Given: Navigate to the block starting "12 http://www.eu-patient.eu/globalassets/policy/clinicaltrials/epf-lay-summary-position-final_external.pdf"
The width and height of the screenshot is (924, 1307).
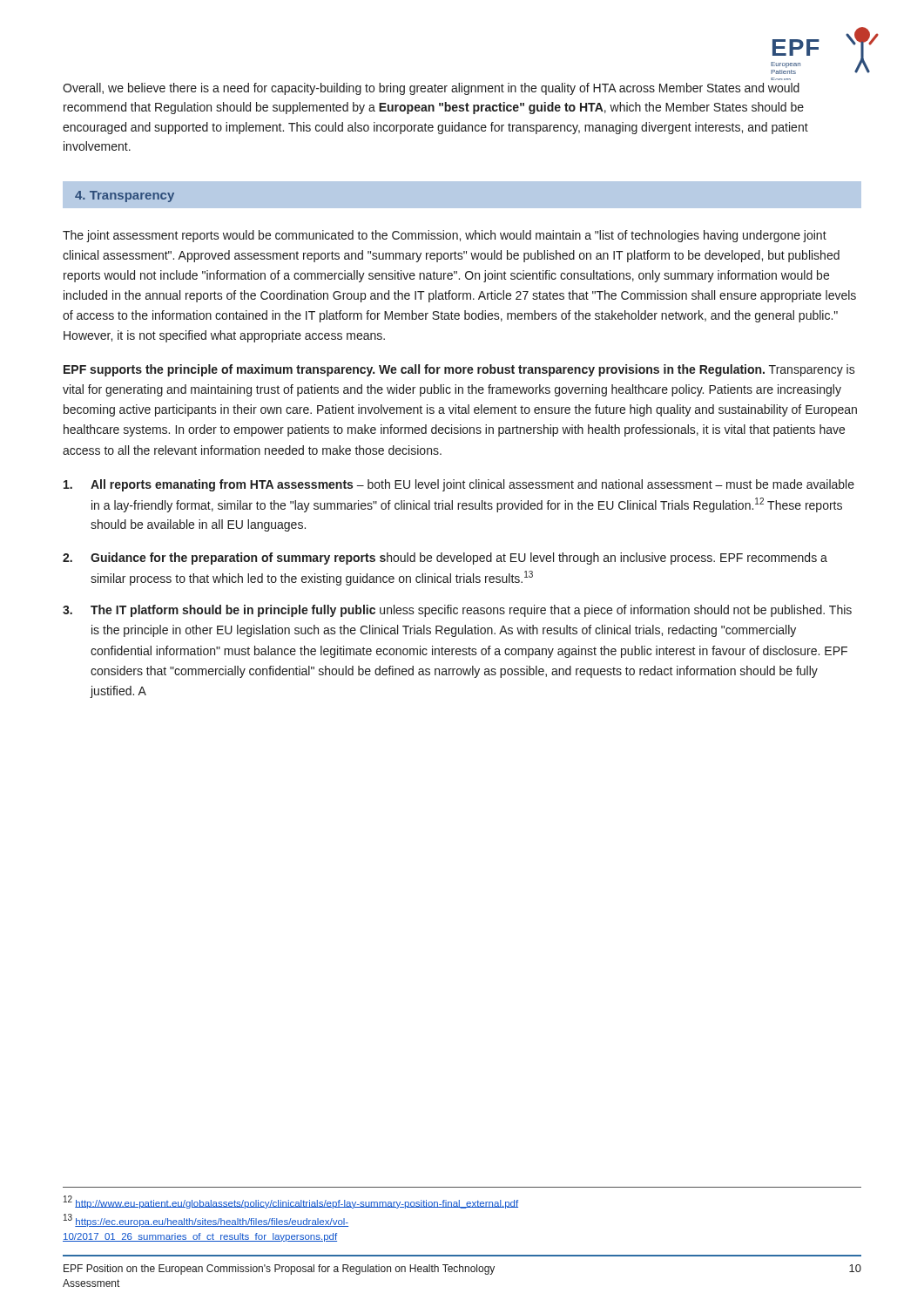Looking at the screenshot, I should (x=291, y=1201).
